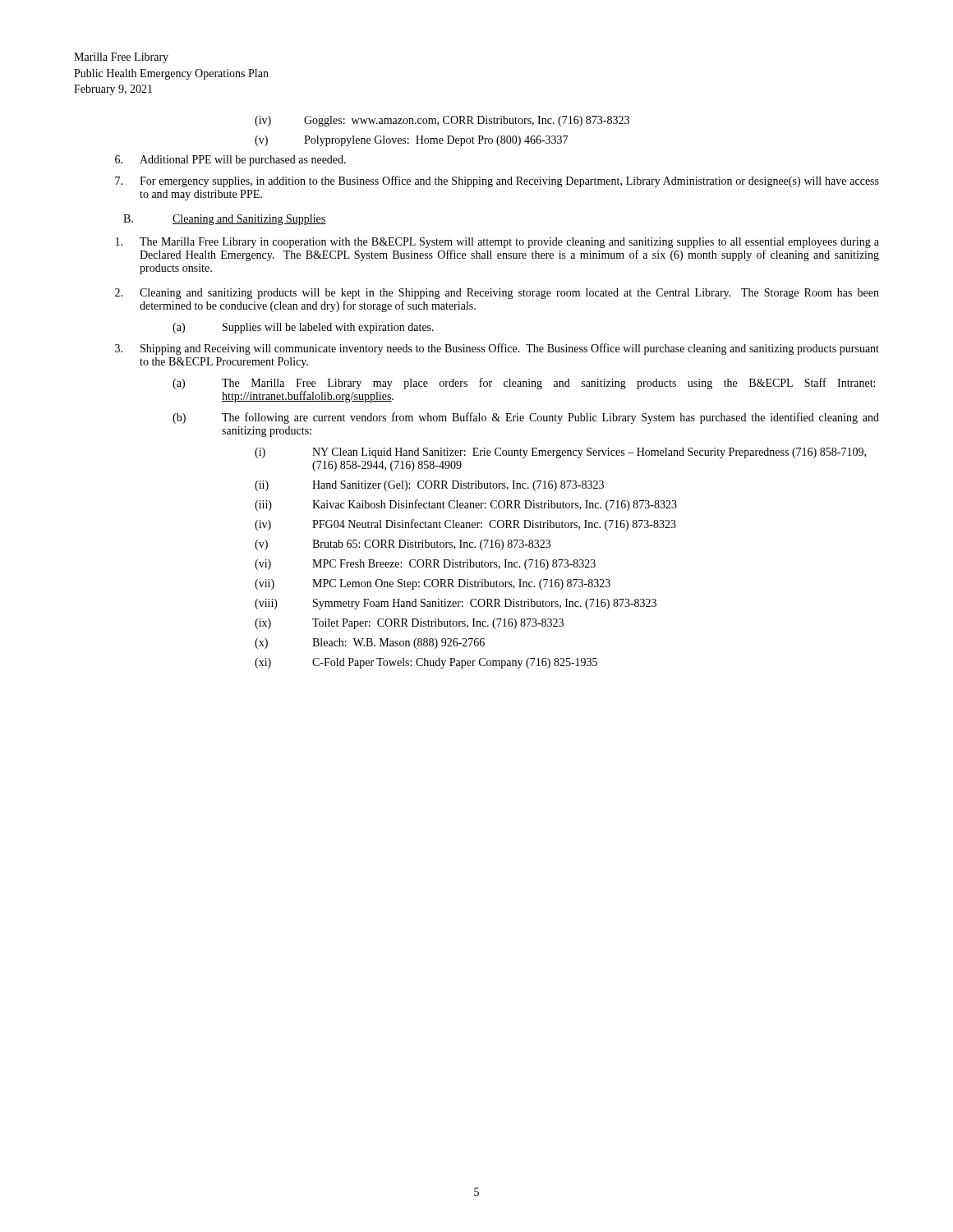Locate the text block that says "(b) The following are current"
Image resolution: width=953 pixels, height=1232 pixels.
pos(526,424)
